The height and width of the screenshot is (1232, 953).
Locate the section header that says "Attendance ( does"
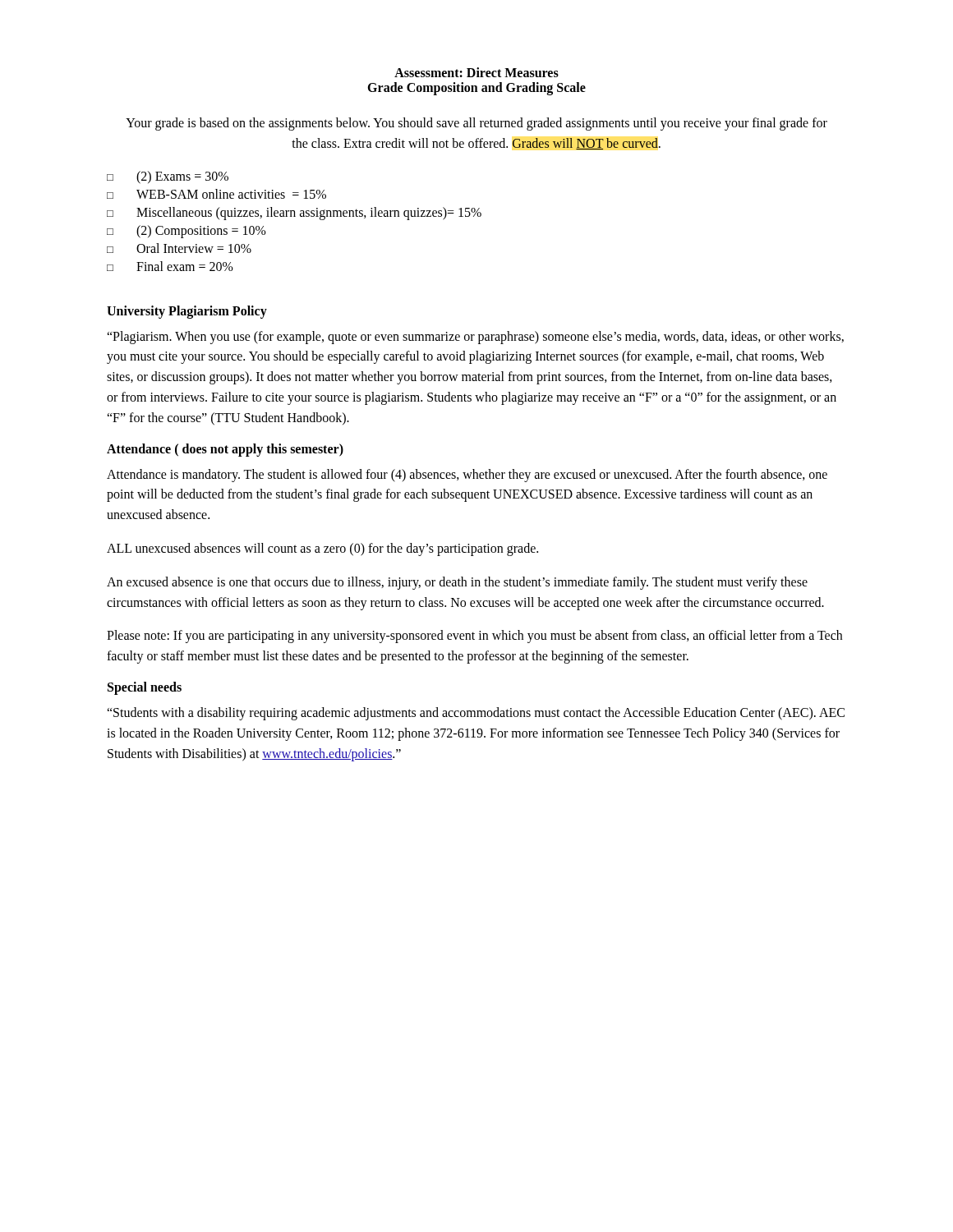tap(225, 449)
